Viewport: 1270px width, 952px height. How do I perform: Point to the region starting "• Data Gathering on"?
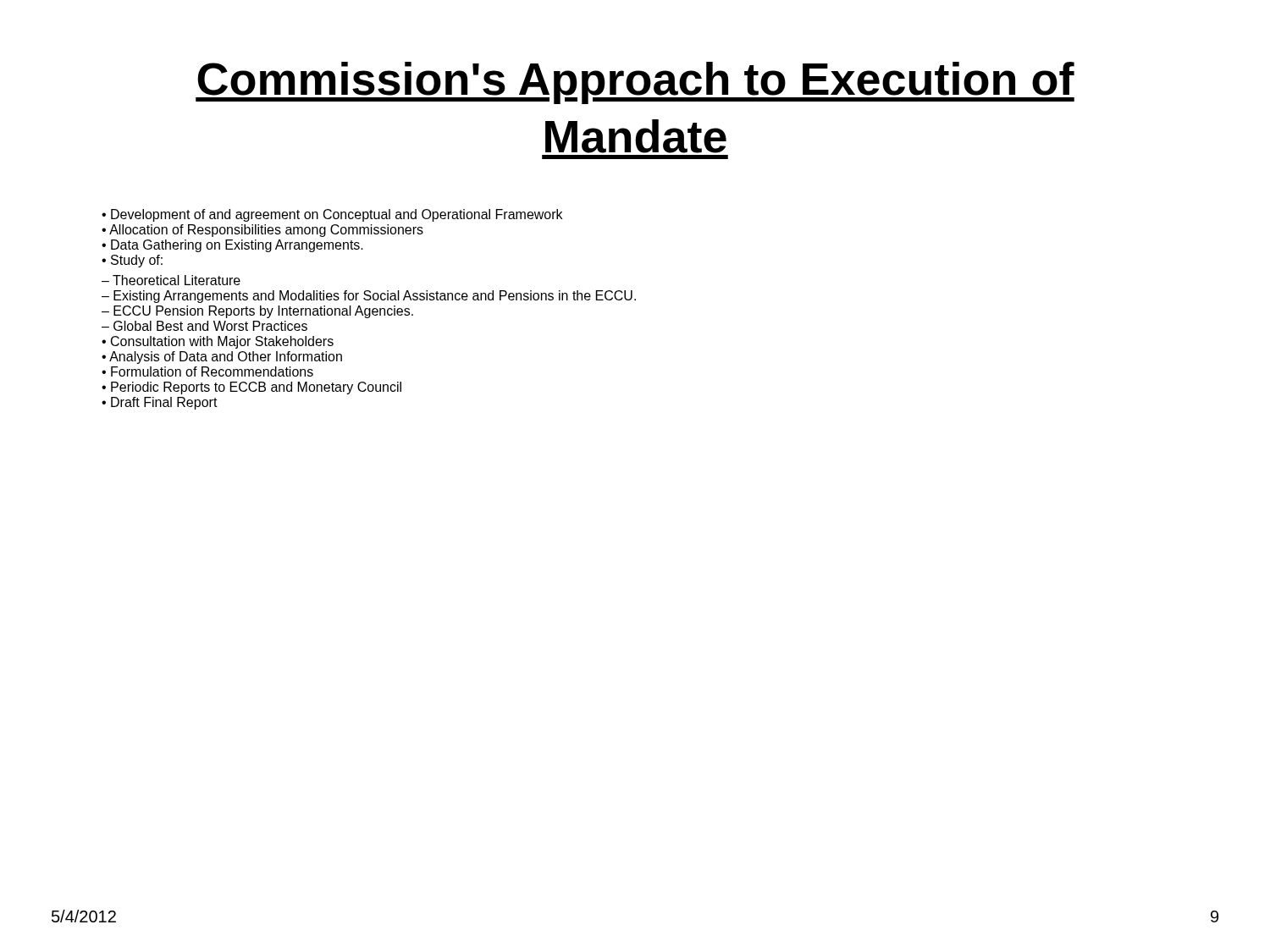pos(232,246)
